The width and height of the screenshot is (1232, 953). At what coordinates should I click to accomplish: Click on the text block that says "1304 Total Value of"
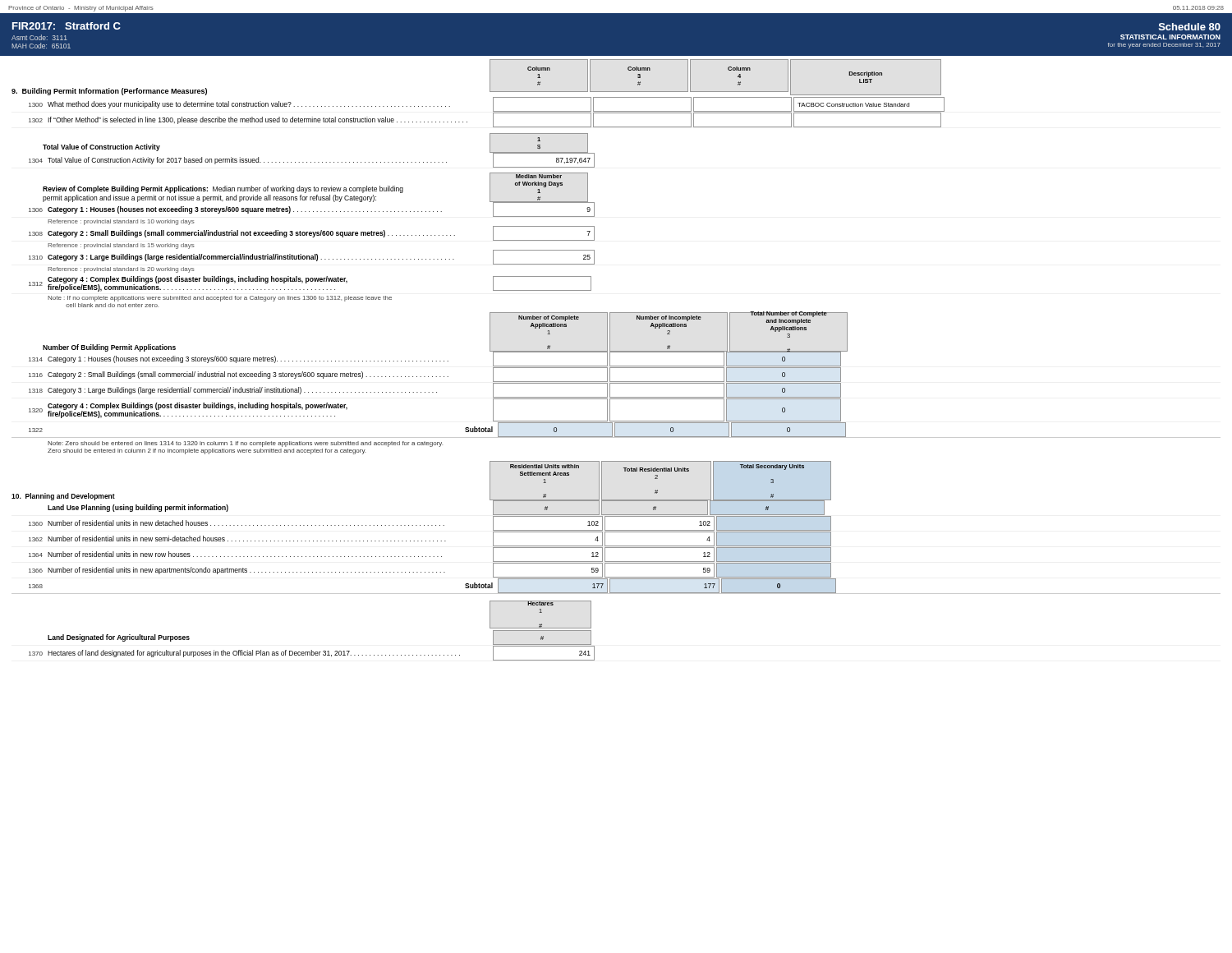tap(303, 160)
